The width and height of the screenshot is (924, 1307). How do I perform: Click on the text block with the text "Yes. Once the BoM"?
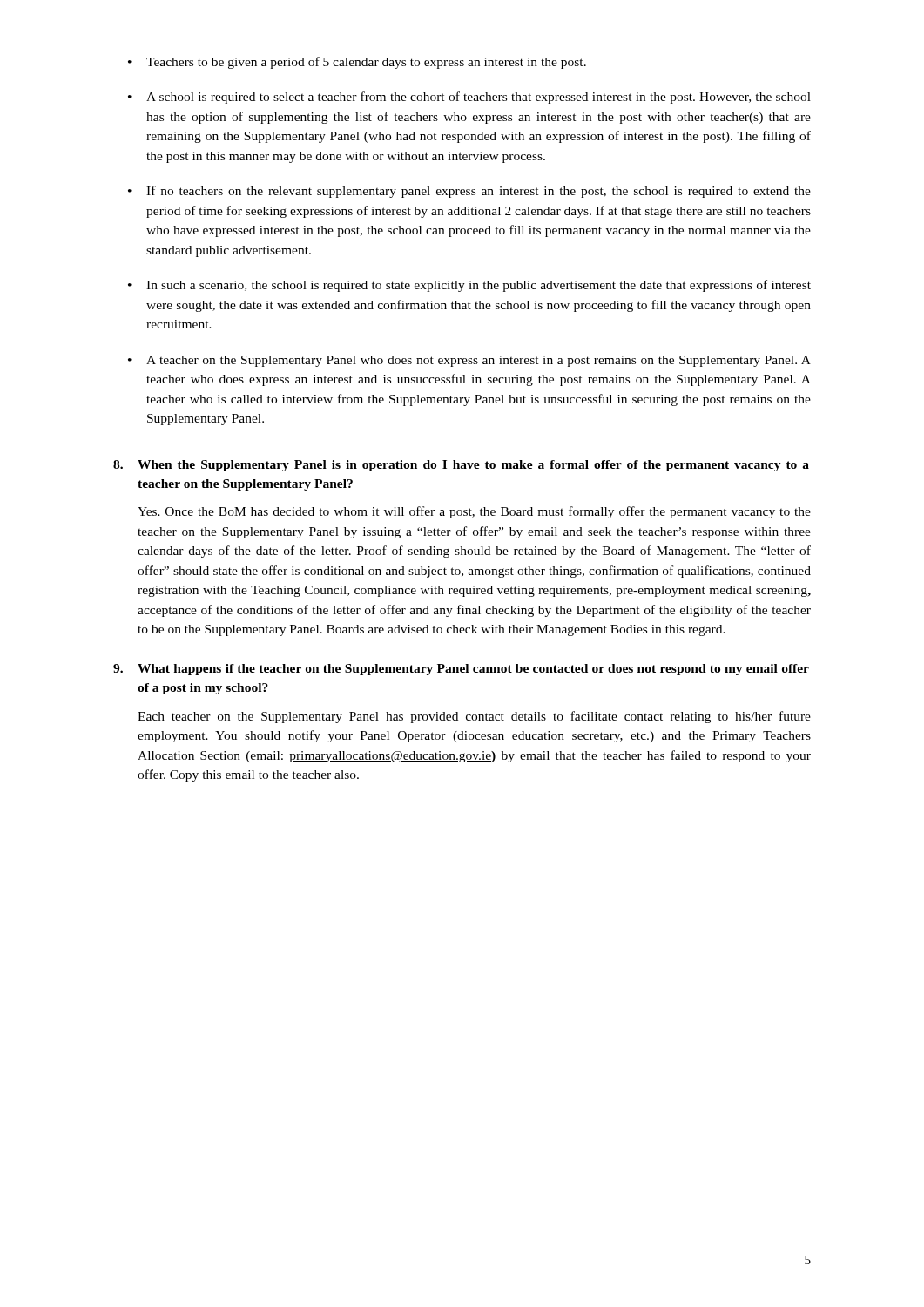[x=474, y=570]
